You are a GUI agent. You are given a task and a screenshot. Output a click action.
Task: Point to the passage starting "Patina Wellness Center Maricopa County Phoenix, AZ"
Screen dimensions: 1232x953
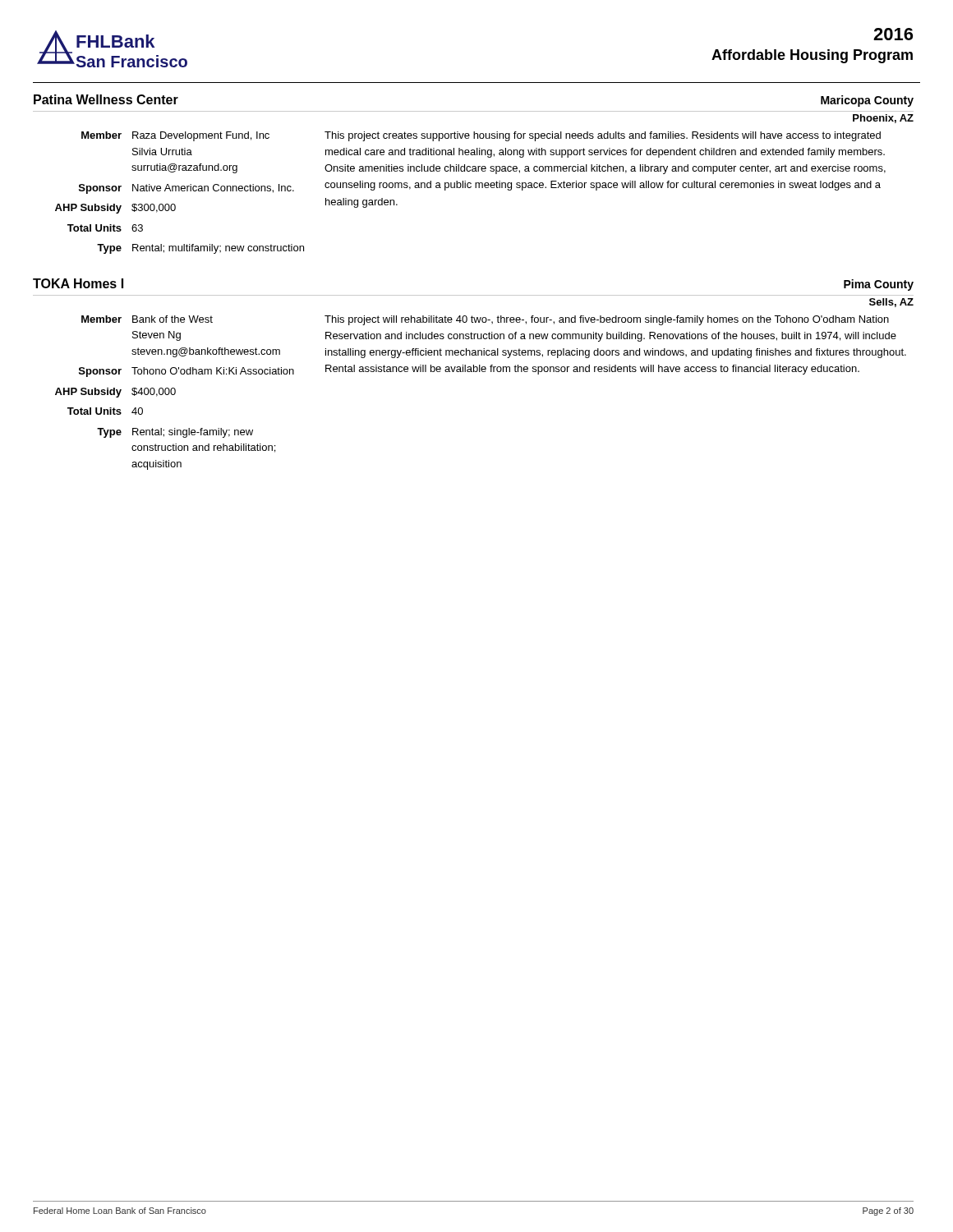click(473, 108)
